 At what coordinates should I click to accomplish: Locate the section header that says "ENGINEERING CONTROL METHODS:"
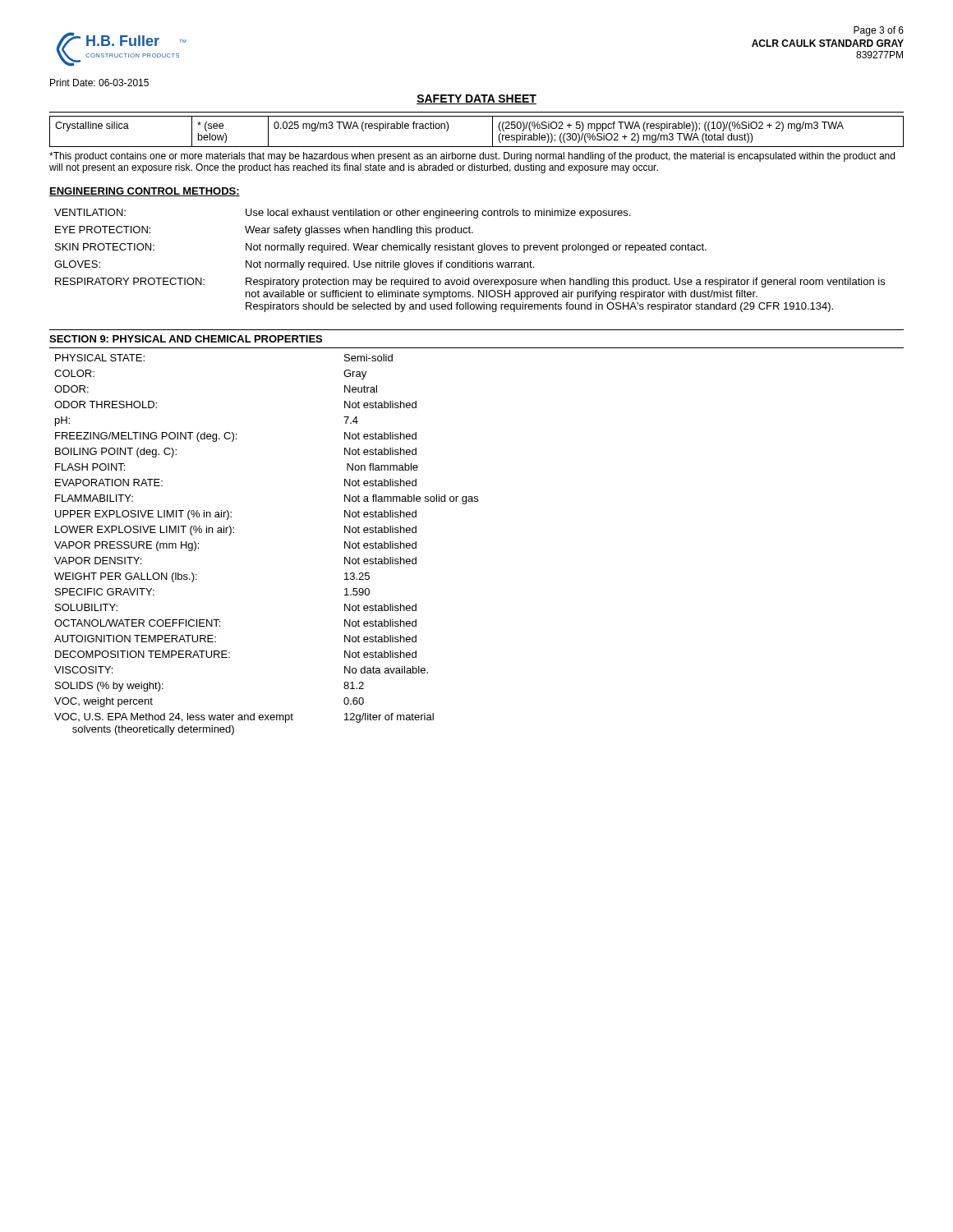pyautogui.click(x=144, y=191)
